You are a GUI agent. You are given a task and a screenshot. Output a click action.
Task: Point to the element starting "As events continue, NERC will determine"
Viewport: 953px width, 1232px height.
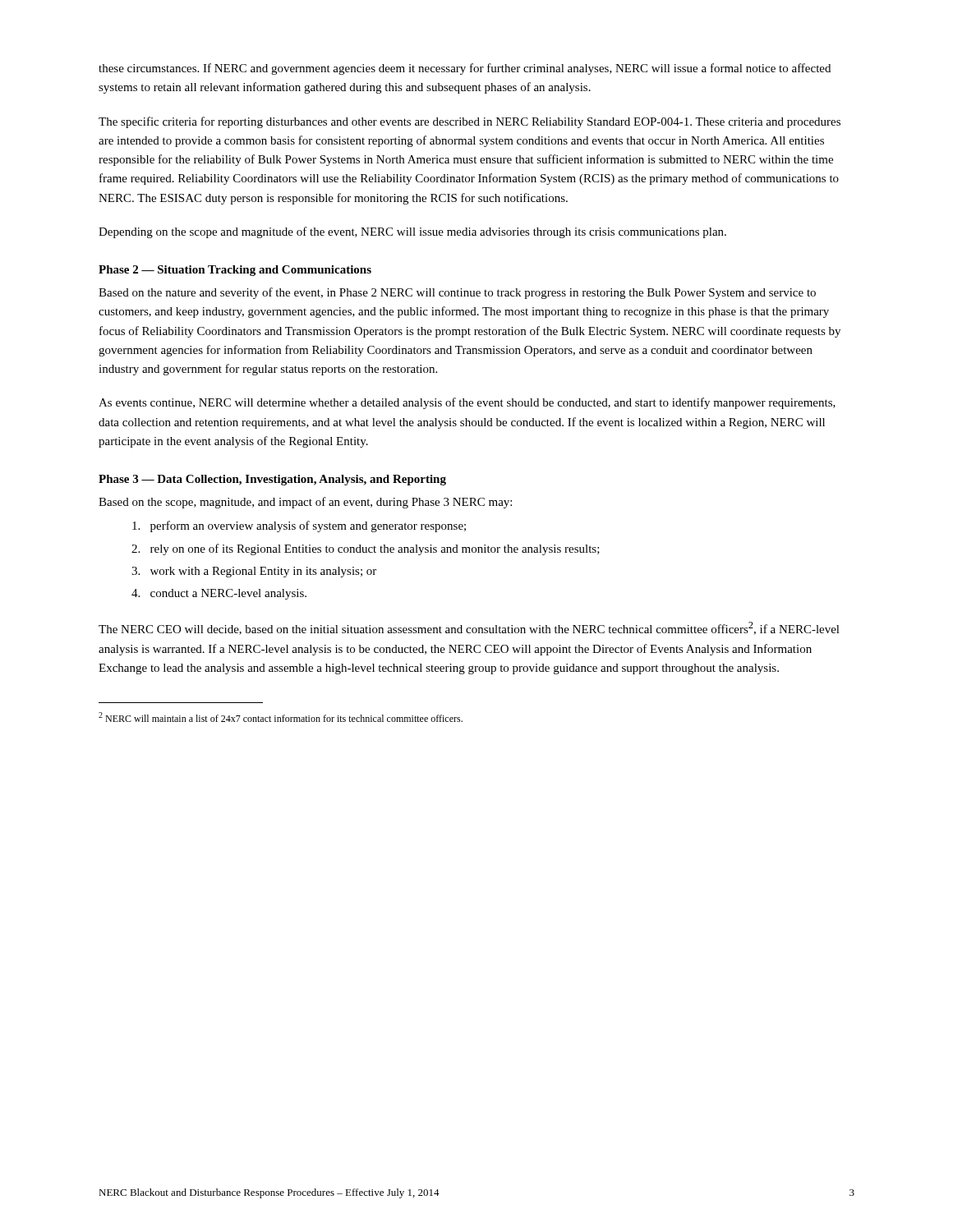tap(467, 422)
